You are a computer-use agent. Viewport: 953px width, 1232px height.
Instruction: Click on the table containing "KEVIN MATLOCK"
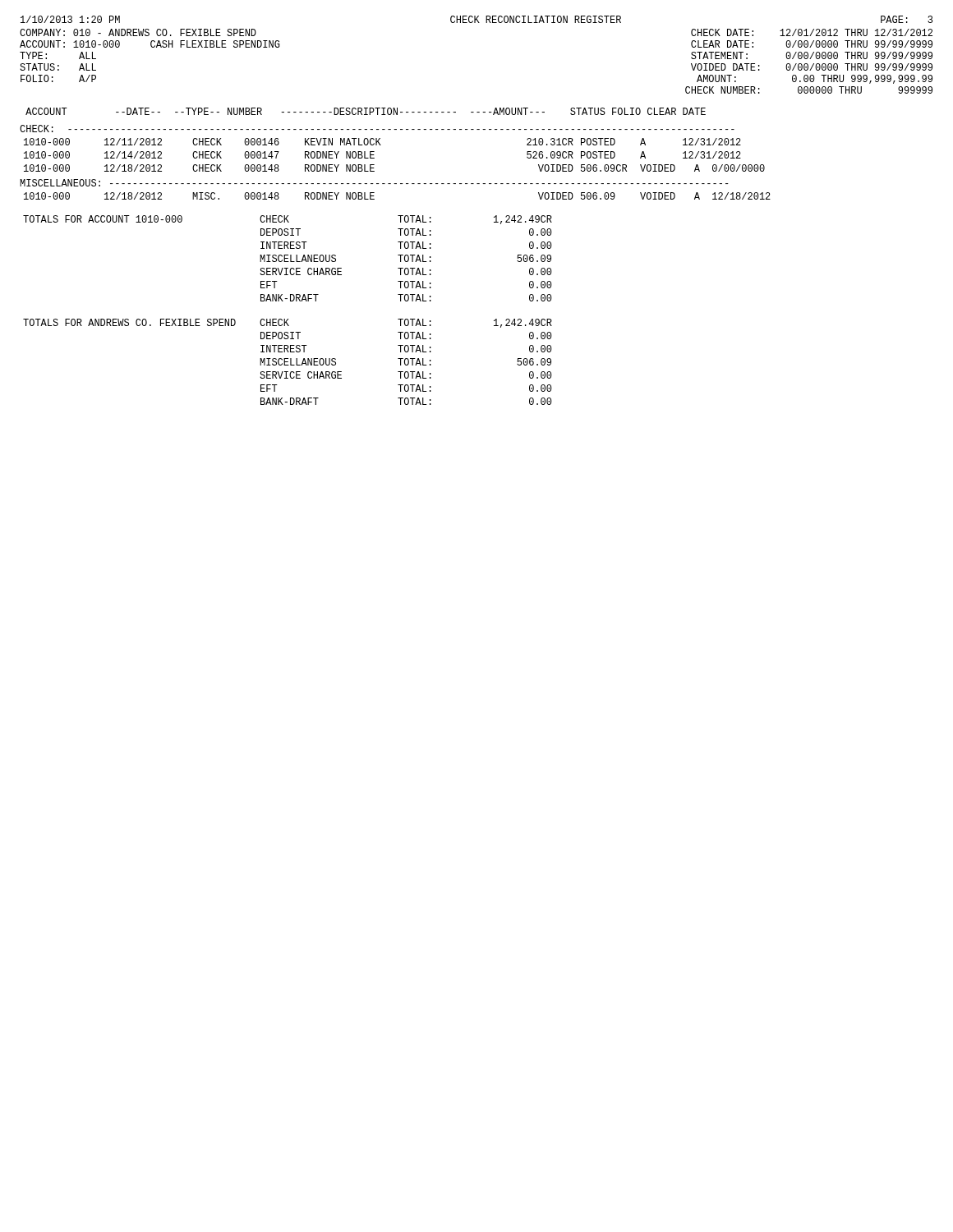476,163
